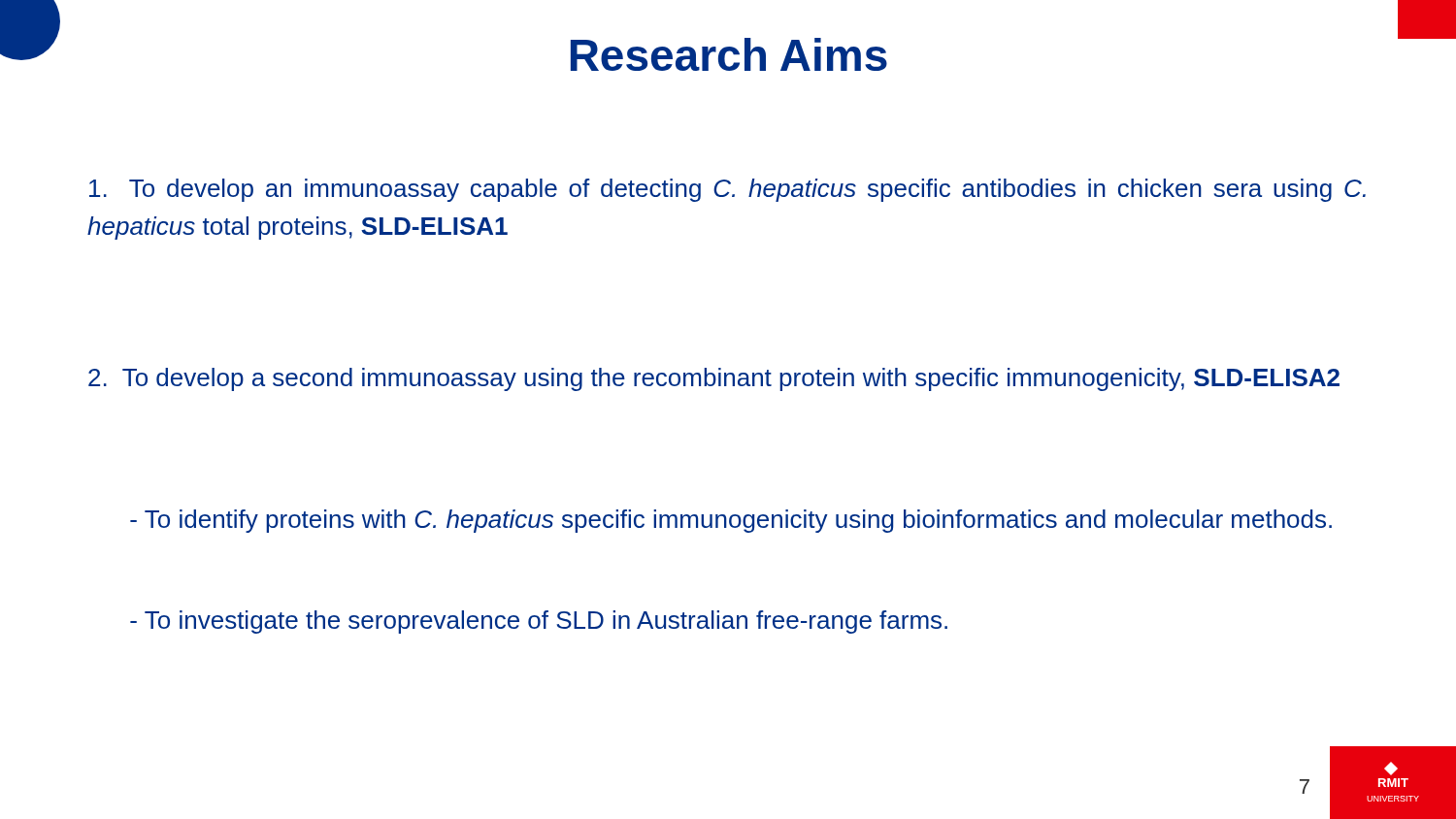This screenshot has height=819, width=1456.
Task: Locate the text starting "2. To develop"
Action: coord(714,377)
